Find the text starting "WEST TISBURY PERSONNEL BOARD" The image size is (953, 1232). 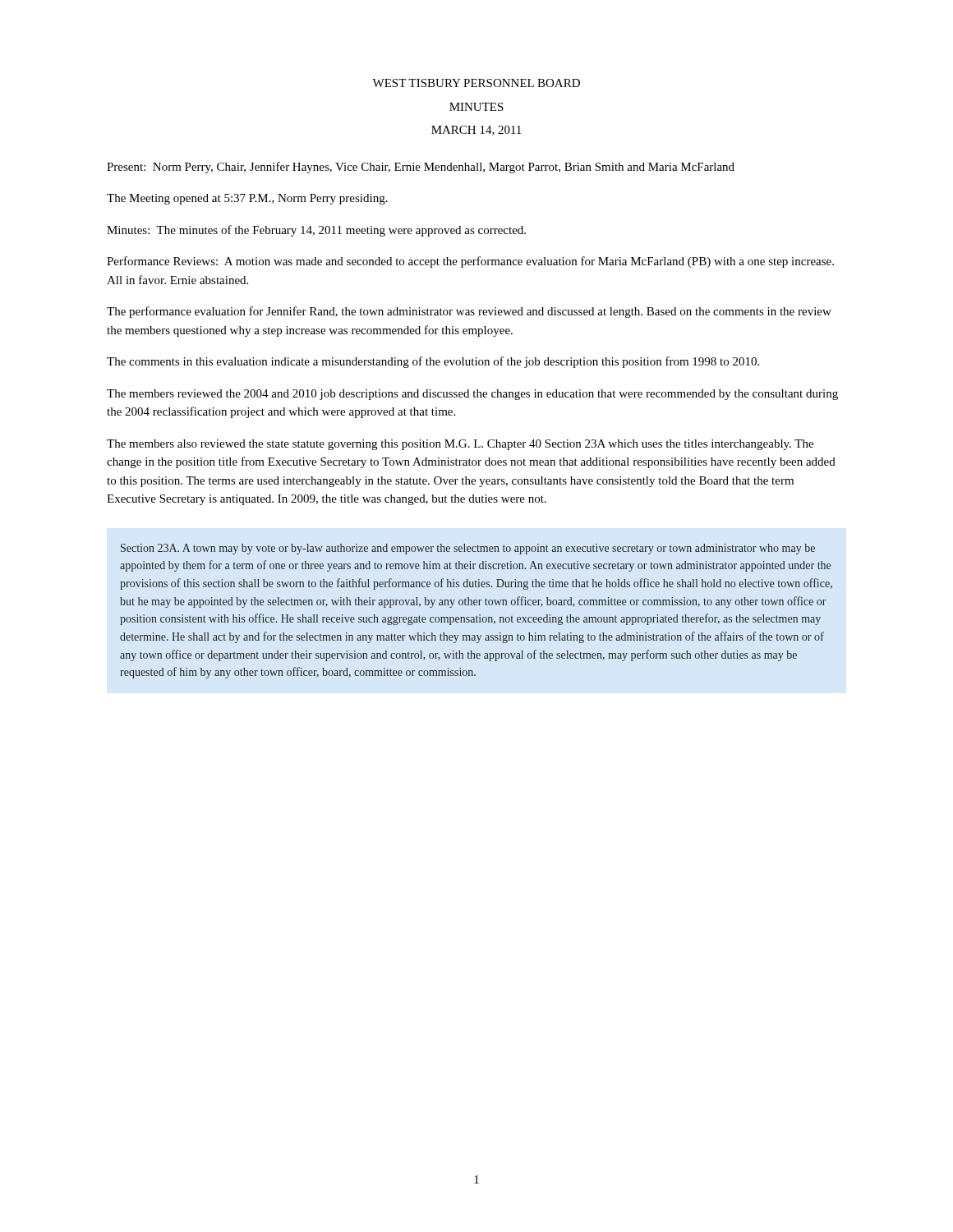point(476,83)
